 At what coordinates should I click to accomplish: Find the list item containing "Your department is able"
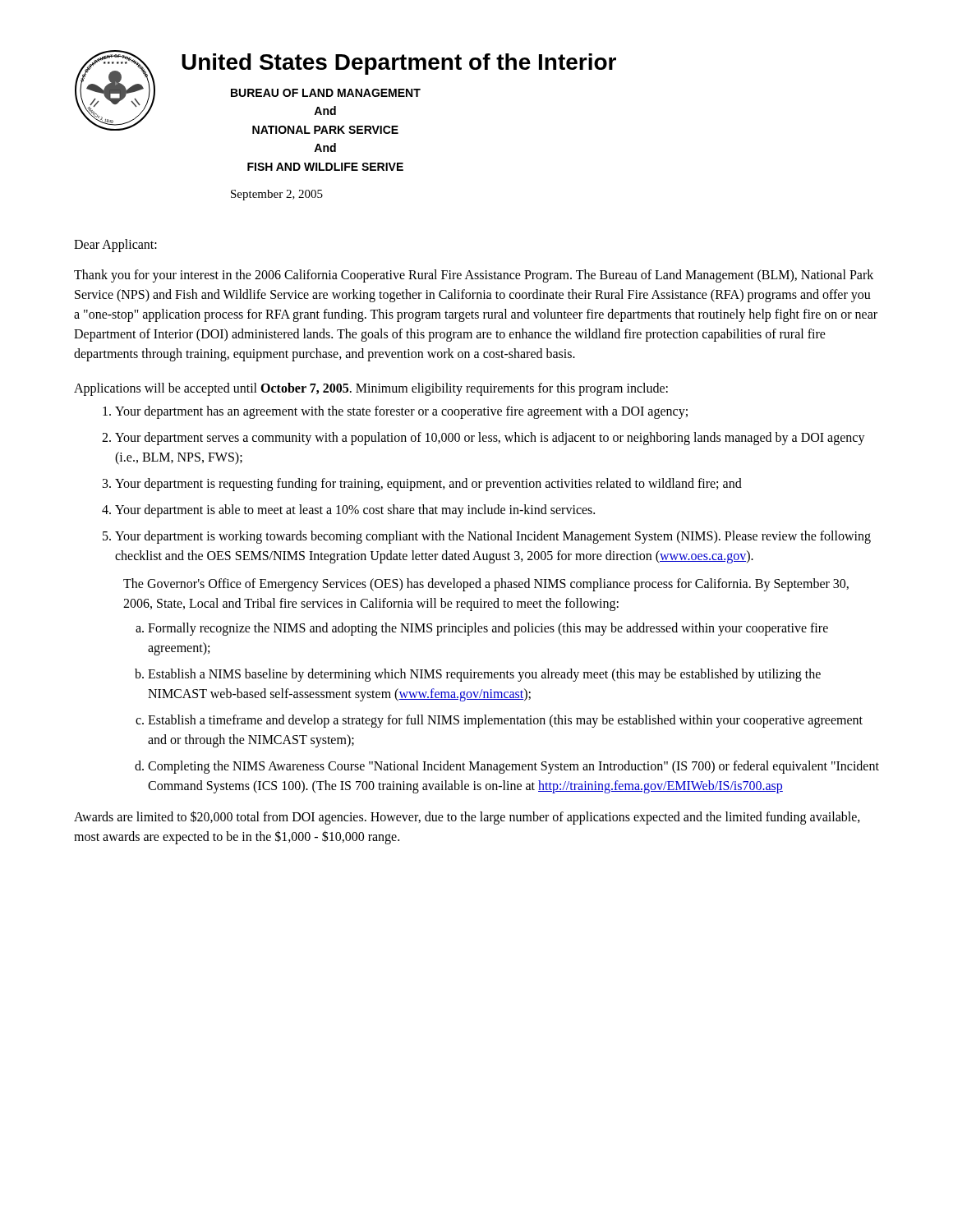coord(355,510)
